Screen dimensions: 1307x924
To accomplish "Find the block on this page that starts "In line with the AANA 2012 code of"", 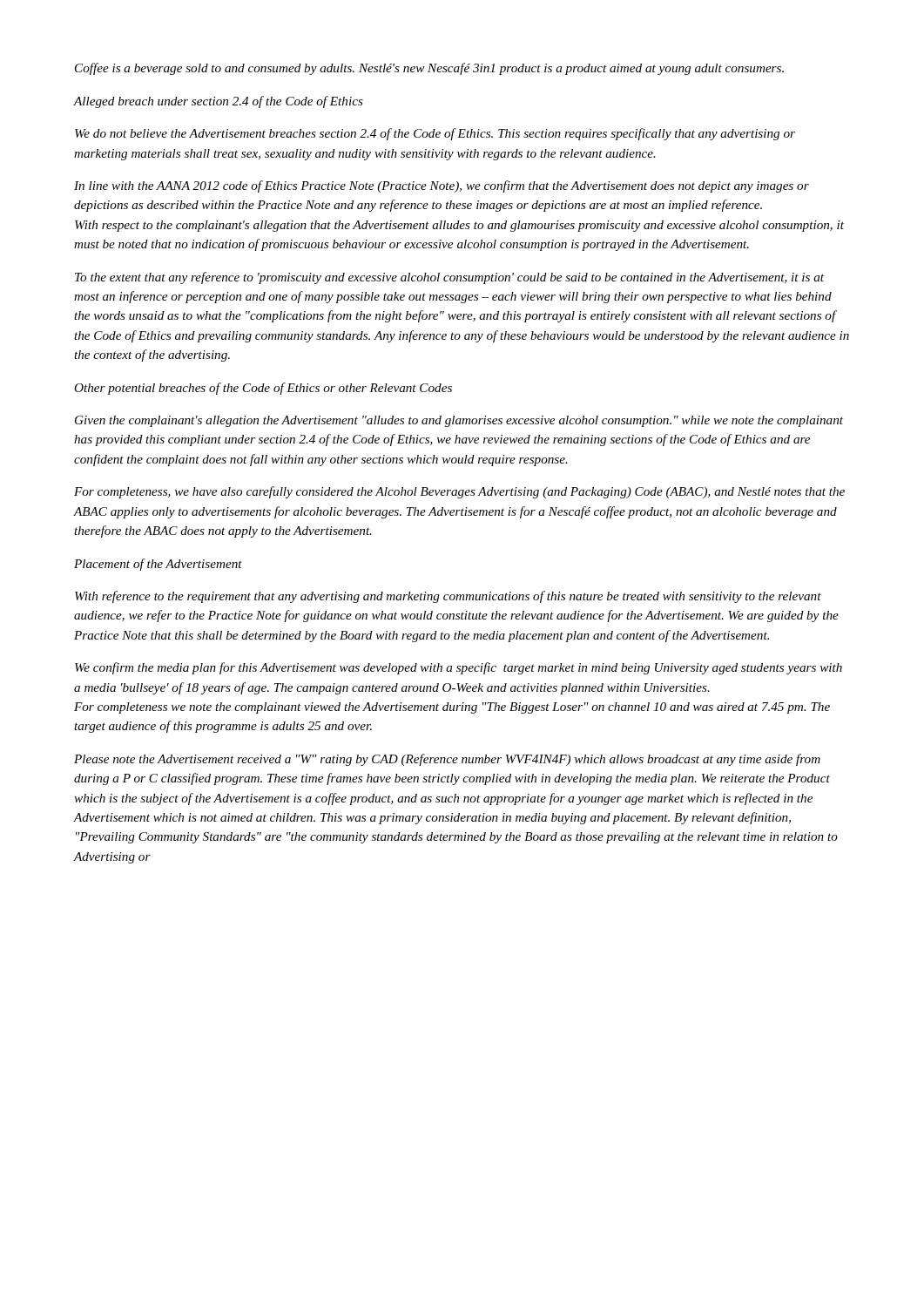I will tap(462, 215).
